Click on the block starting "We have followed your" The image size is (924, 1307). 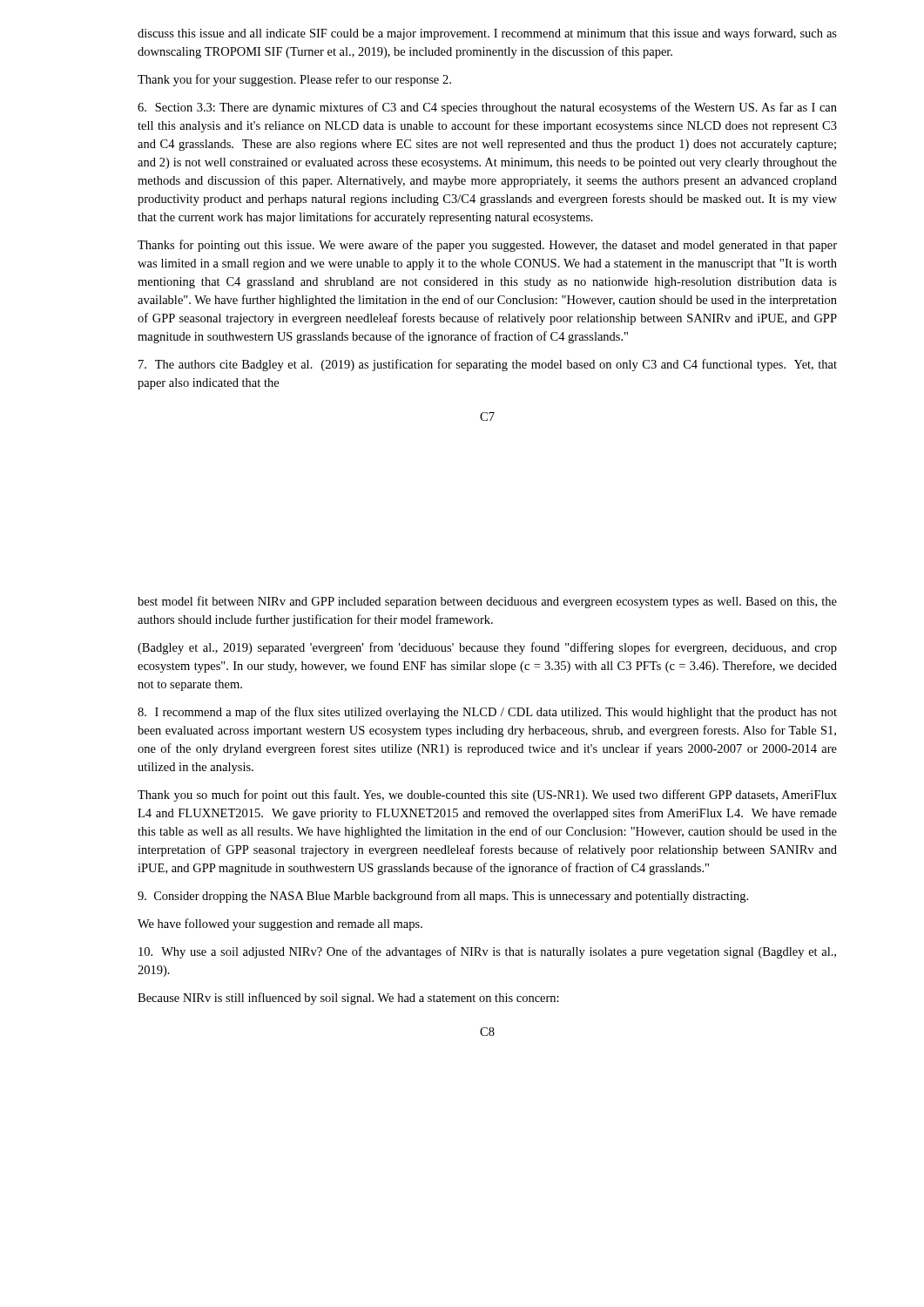coord(280,924)
